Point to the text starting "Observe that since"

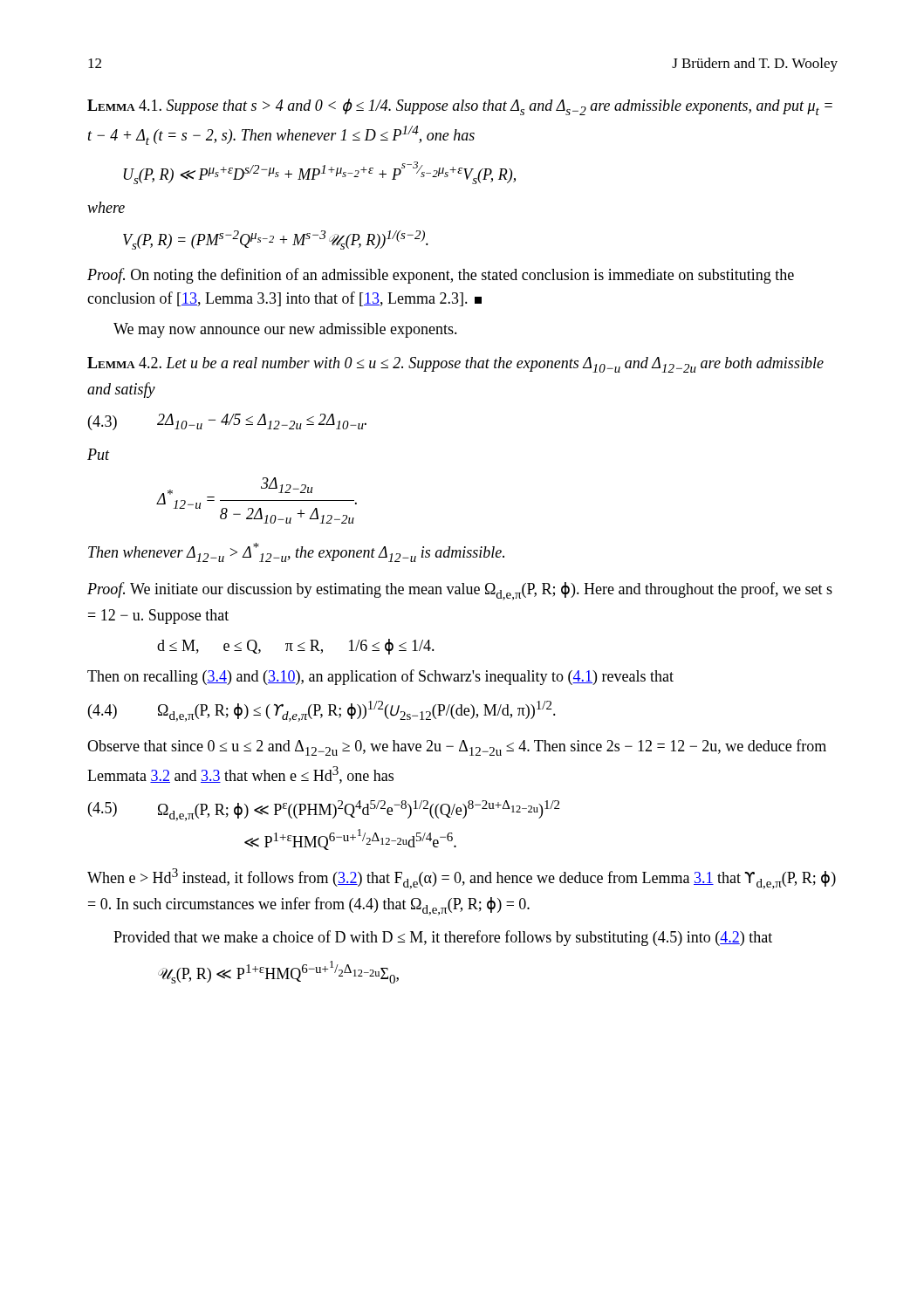click(457, 761)
